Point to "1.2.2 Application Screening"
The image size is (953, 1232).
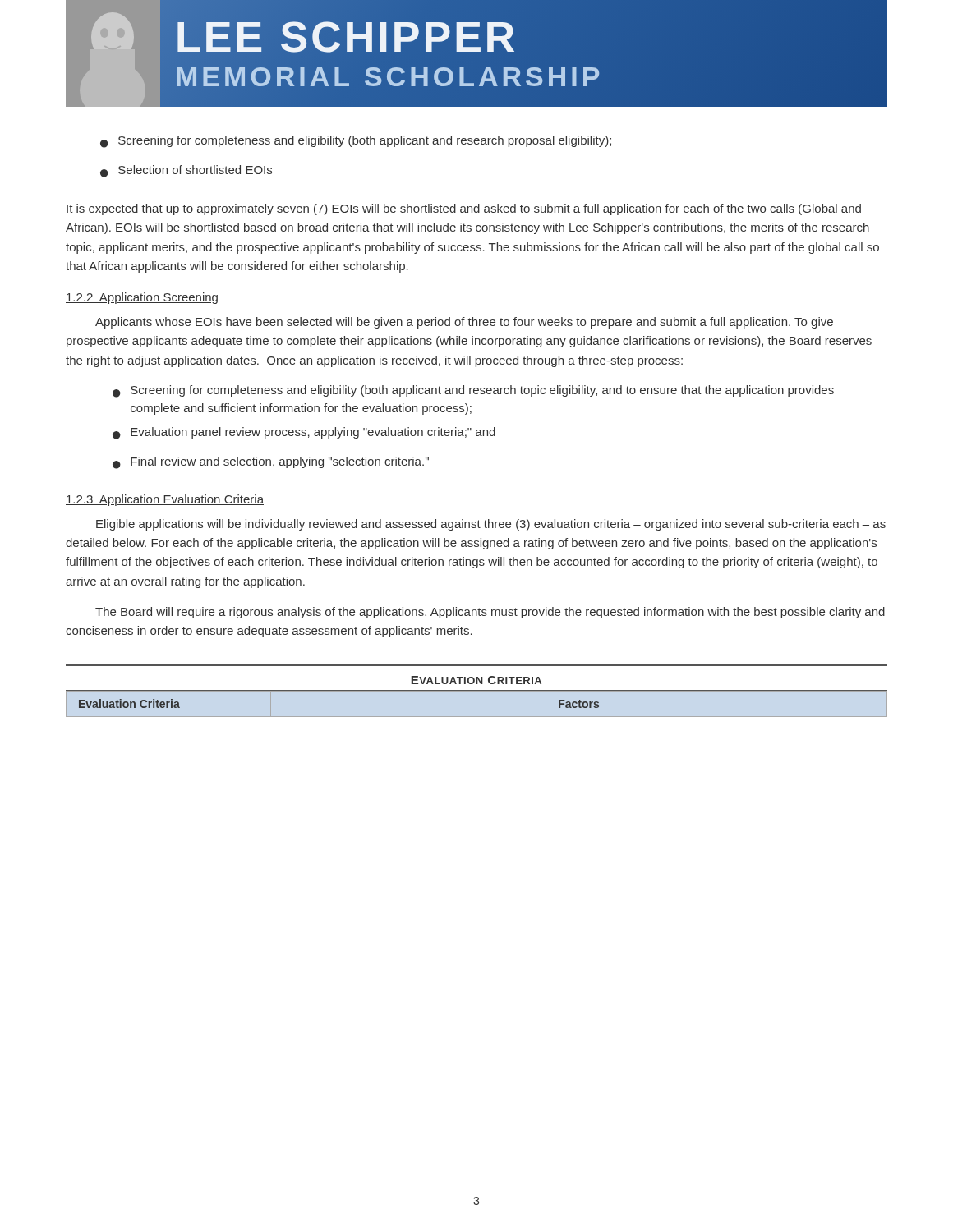coord(142,297)
